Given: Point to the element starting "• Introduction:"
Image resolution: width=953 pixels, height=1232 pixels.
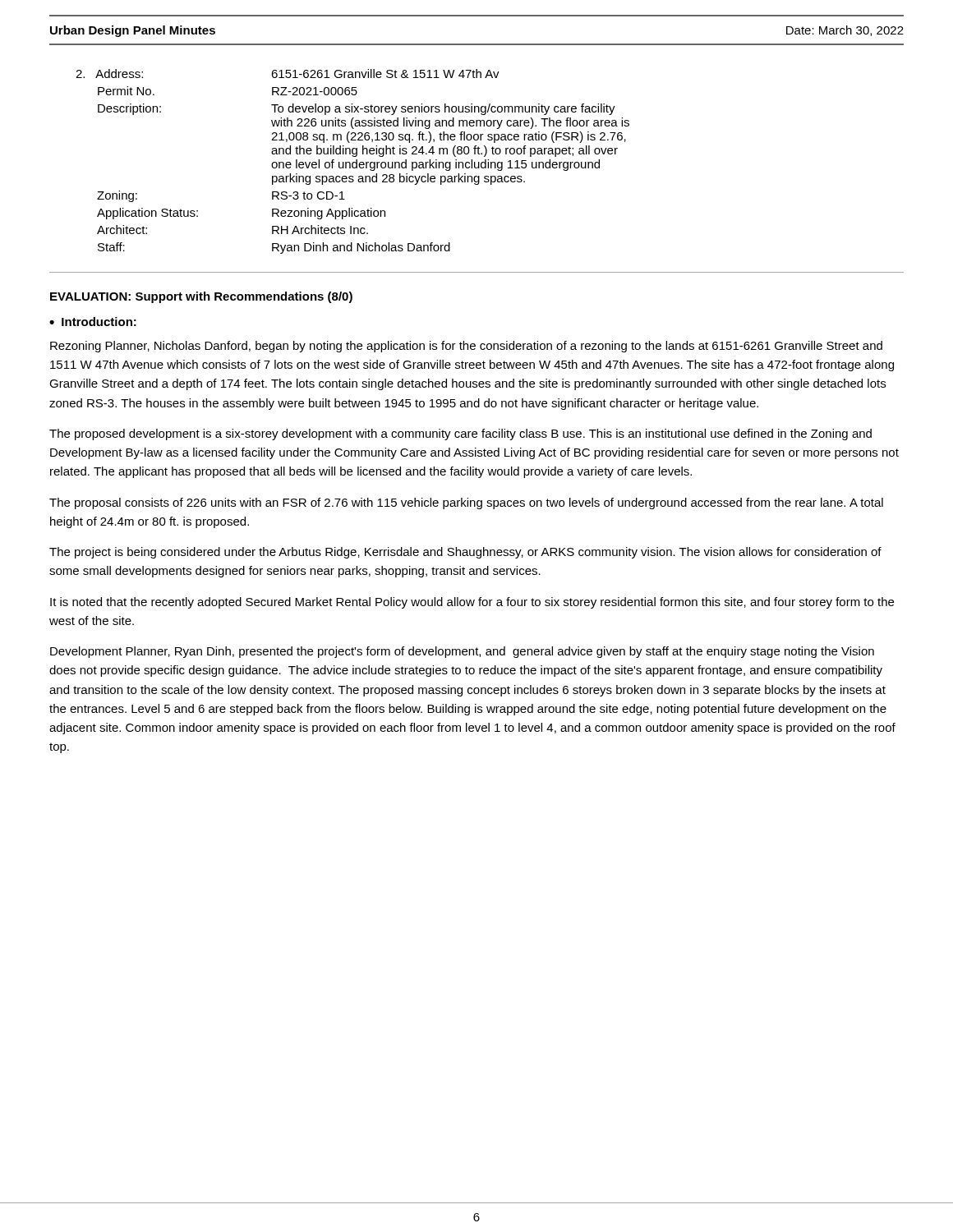Looking at the screenshot, I should point(93,323).
